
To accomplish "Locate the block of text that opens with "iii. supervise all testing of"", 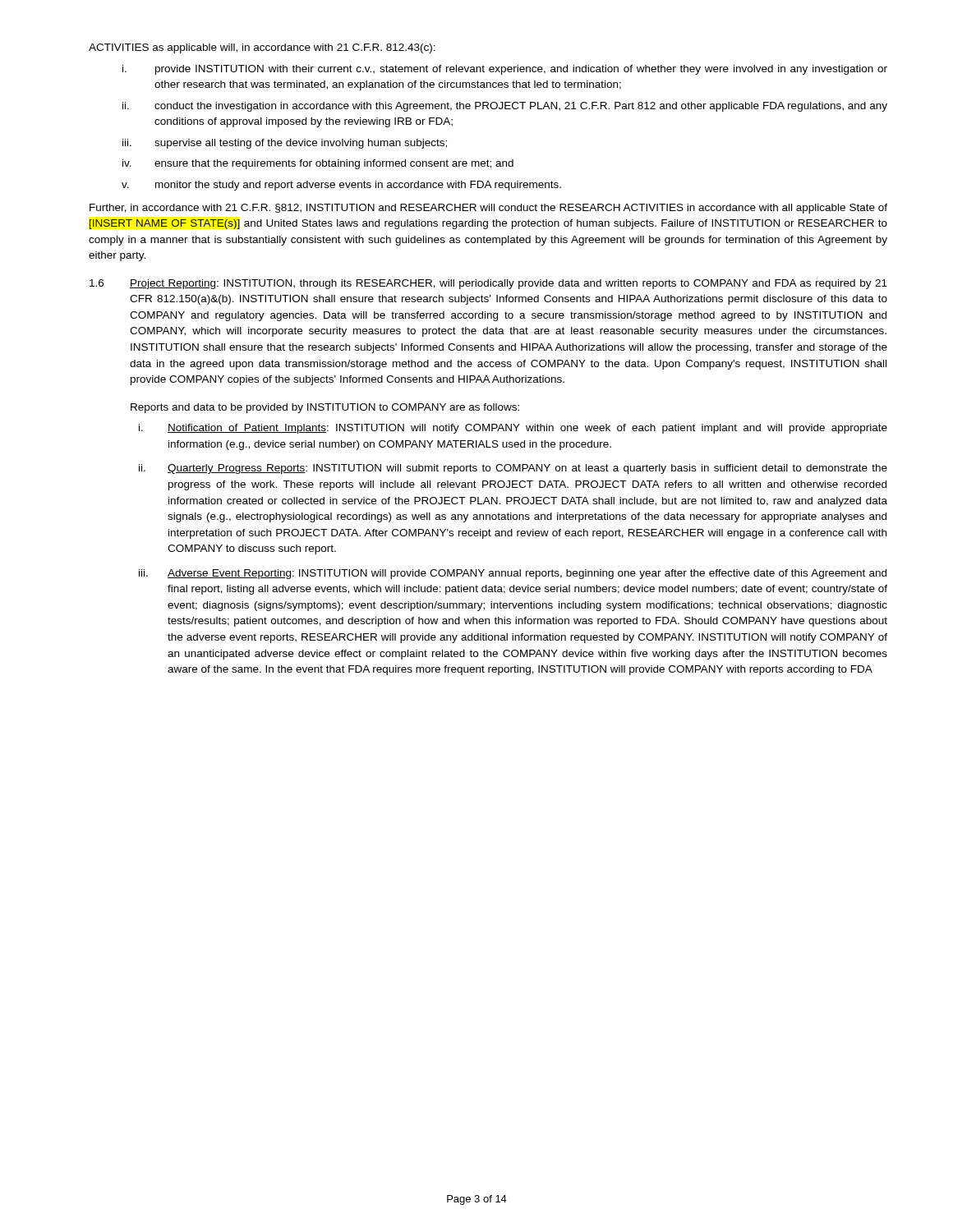I will click(x=285, y=144).
